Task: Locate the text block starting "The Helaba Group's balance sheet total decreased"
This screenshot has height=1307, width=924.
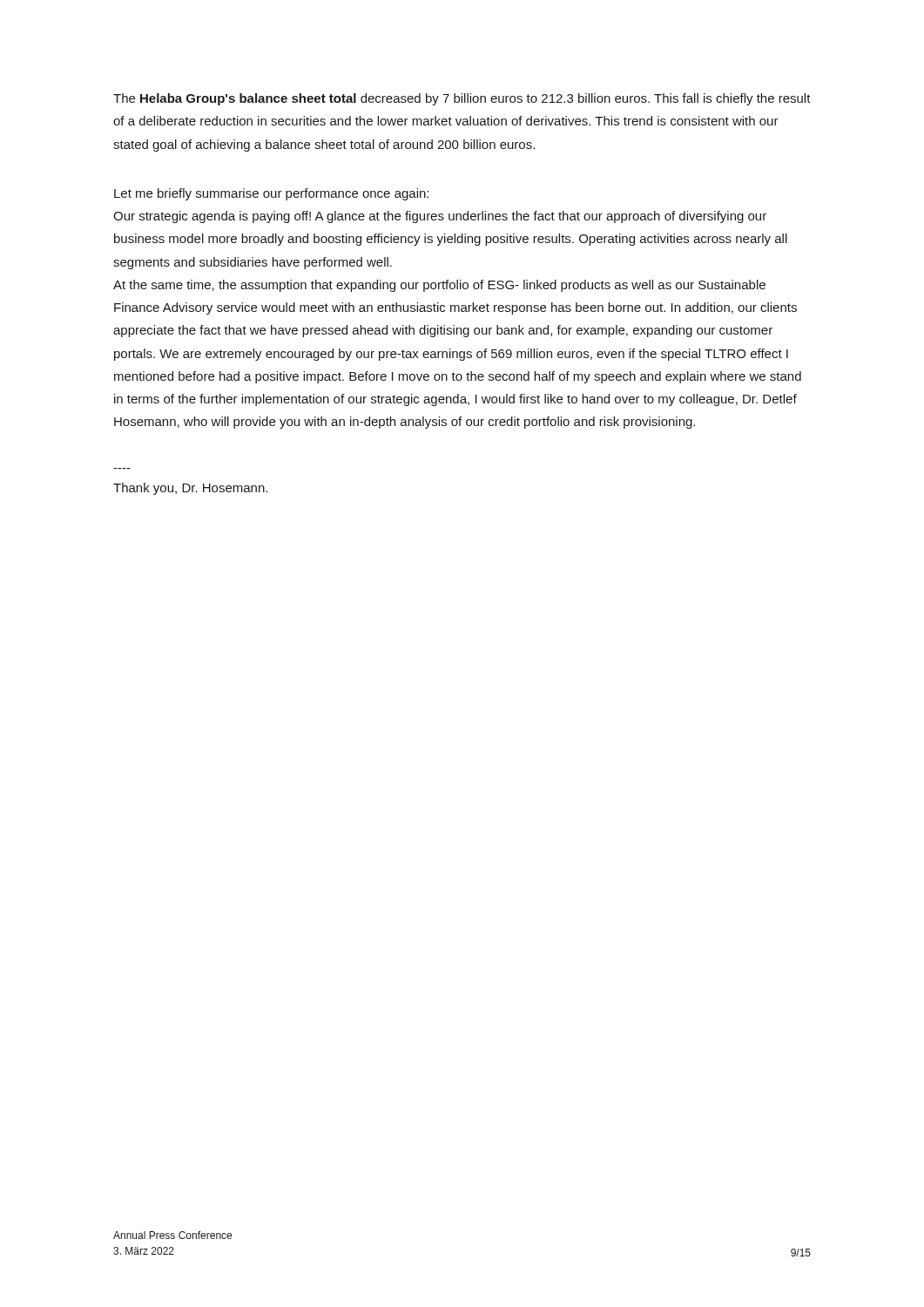Action: pos(462,121)
